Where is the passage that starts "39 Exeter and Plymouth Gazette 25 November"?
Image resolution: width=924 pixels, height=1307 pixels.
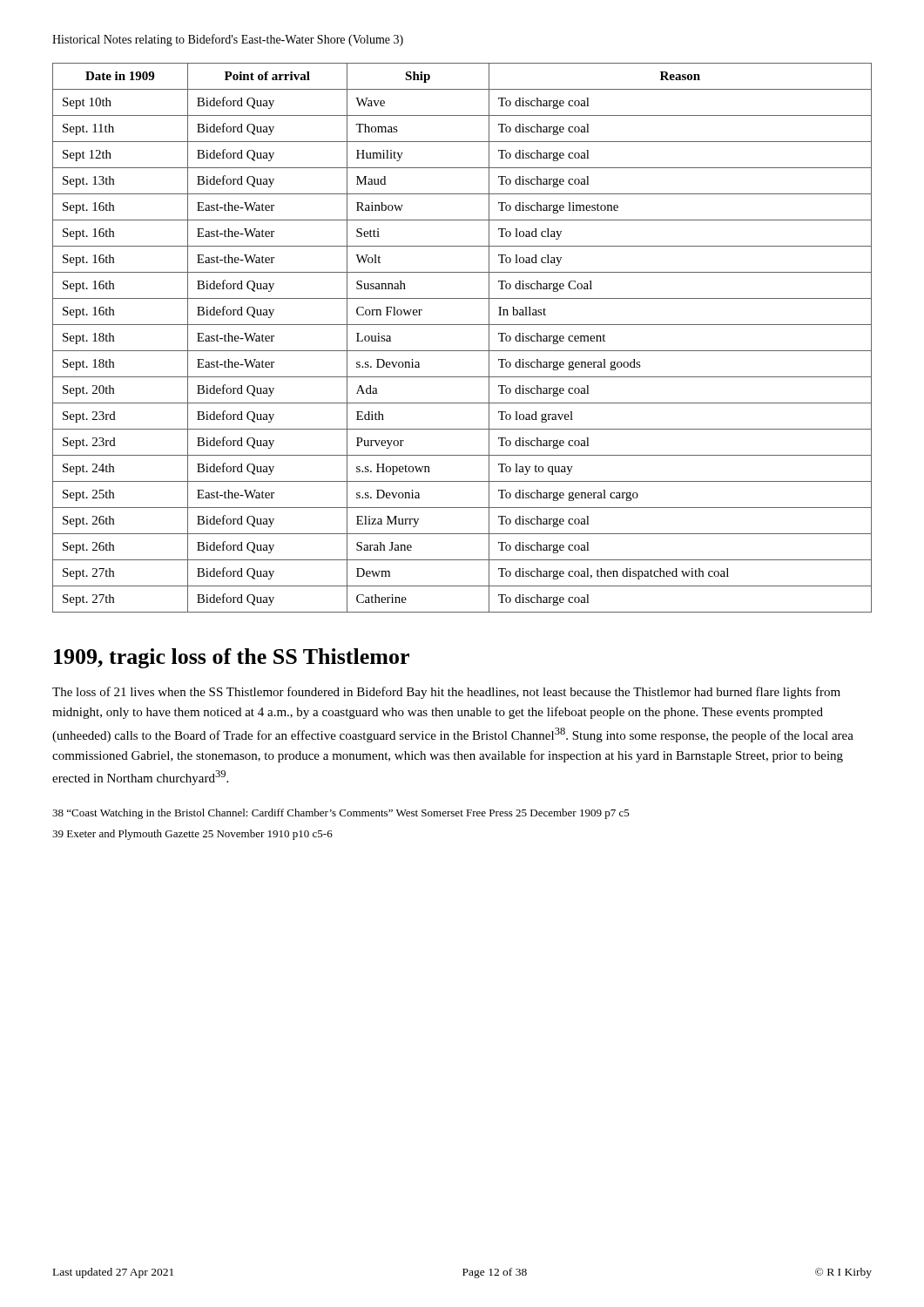(x=192, y=833)
